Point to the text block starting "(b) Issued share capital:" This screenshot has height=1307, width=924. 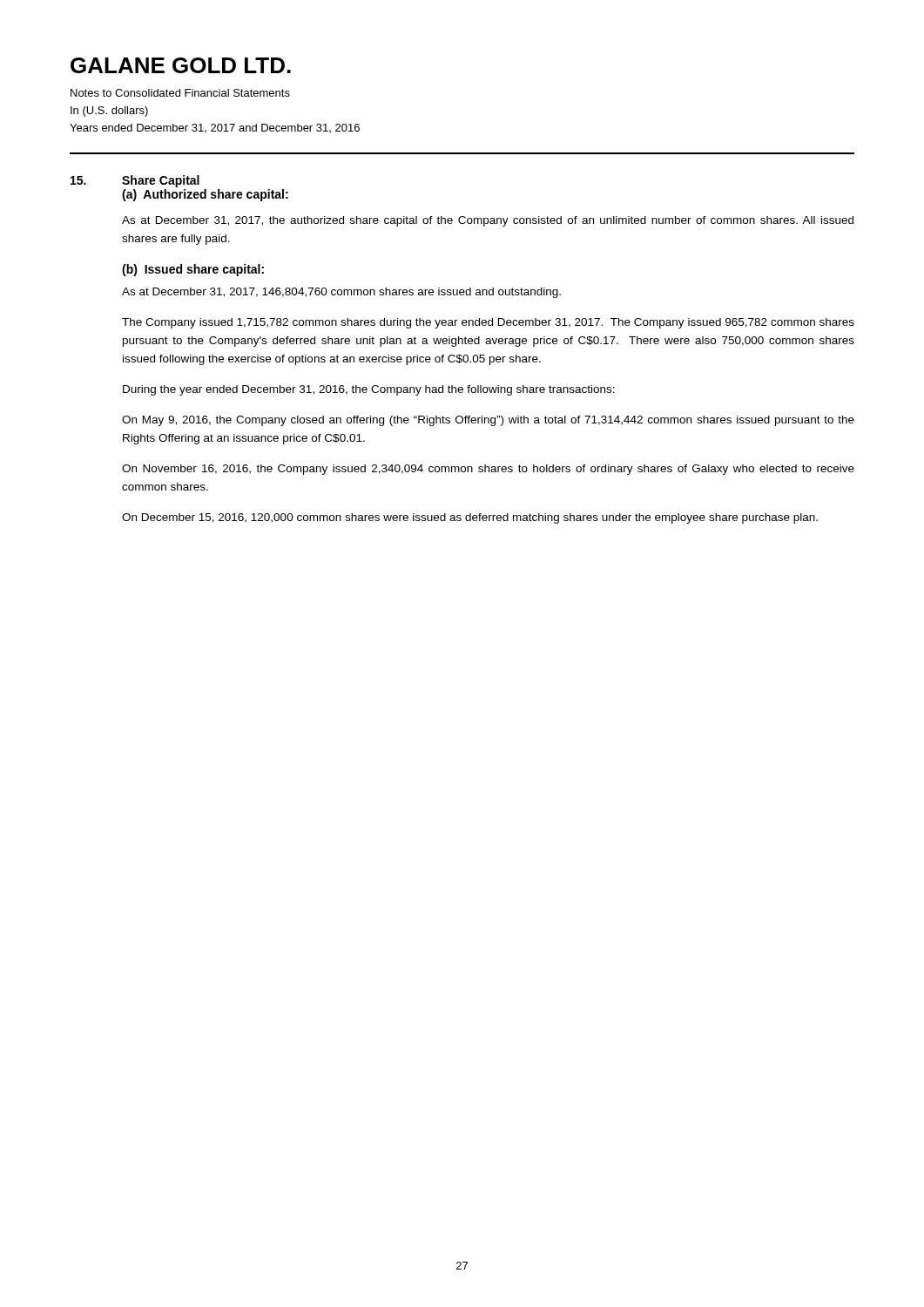(193, 269)
